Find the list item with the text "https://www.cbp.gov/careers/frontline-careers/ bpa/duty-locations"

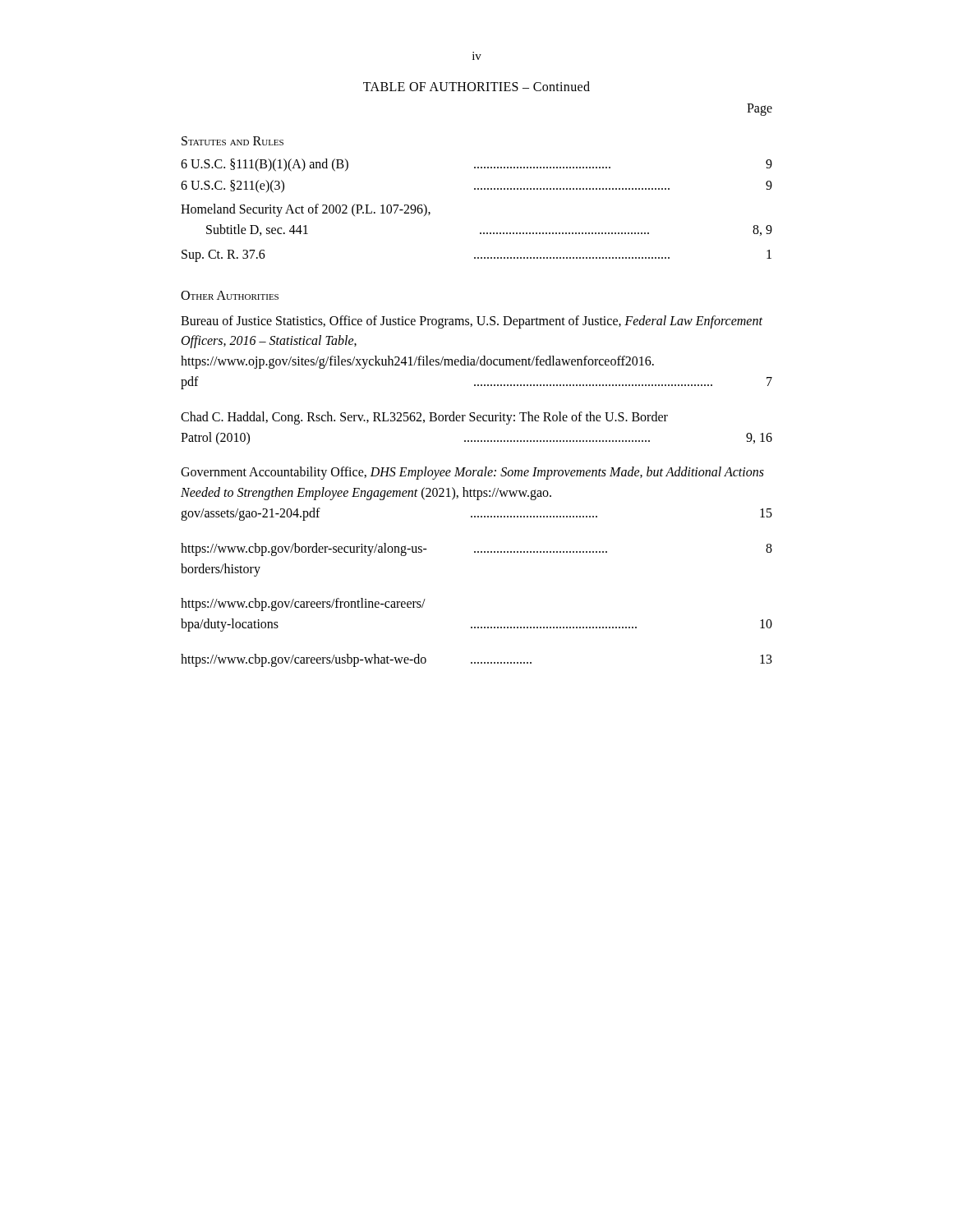303,605
